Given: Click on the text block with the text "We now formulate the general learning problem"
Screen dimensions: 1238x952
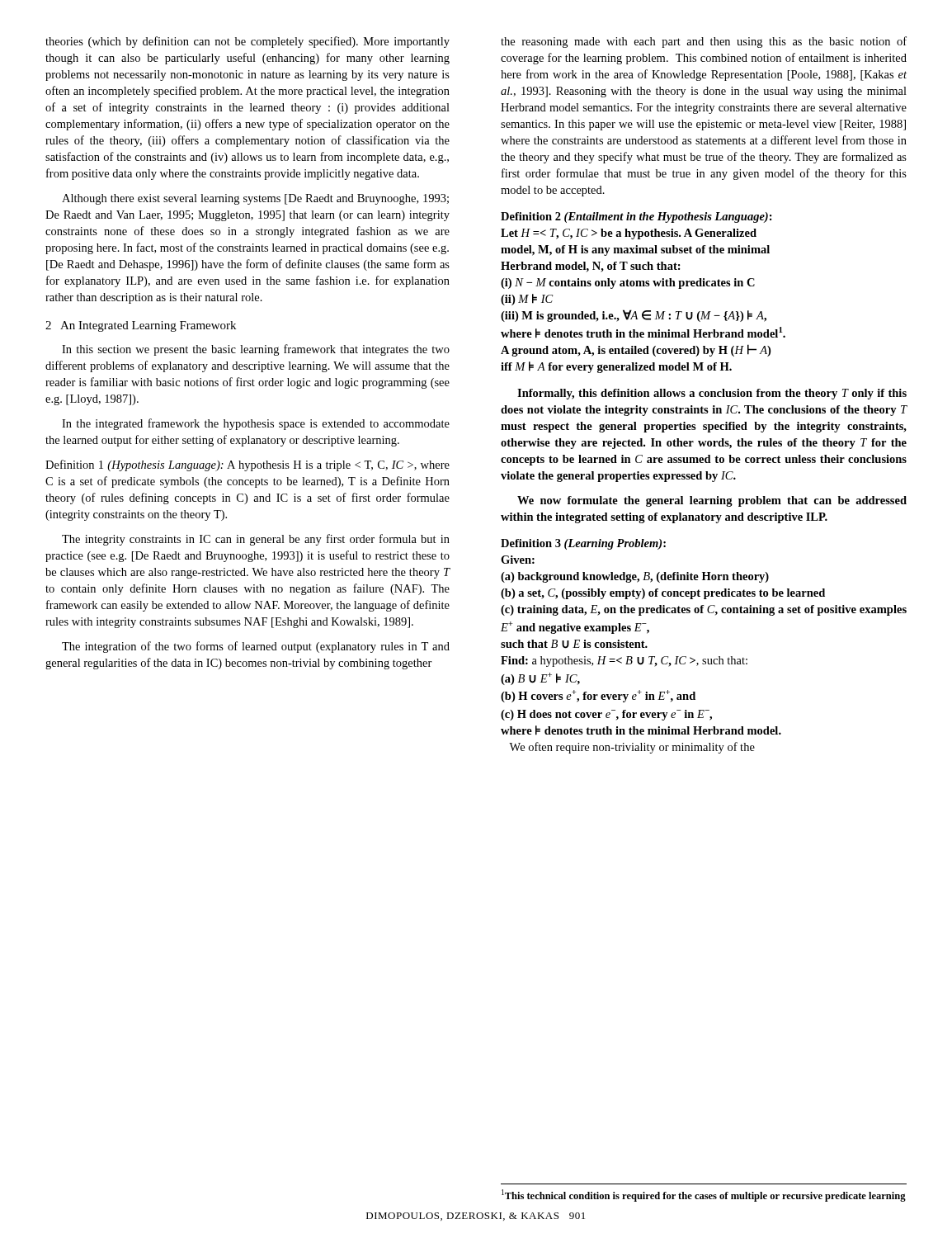Looking at the screenshot, I should coord(704,508).
